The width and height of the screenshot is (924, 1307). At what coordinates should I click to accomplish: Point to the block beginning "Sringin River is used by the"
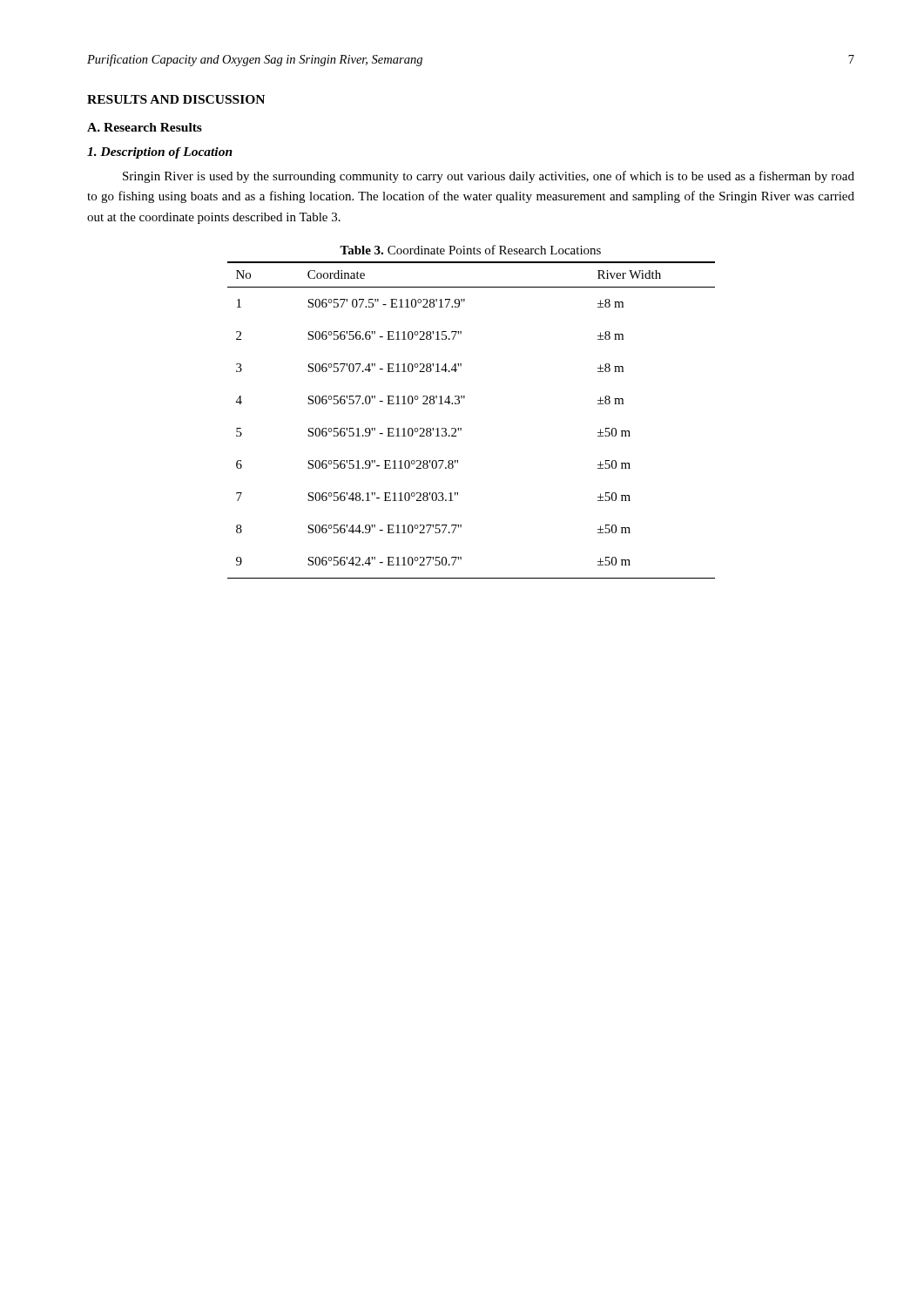pos(471,196)
